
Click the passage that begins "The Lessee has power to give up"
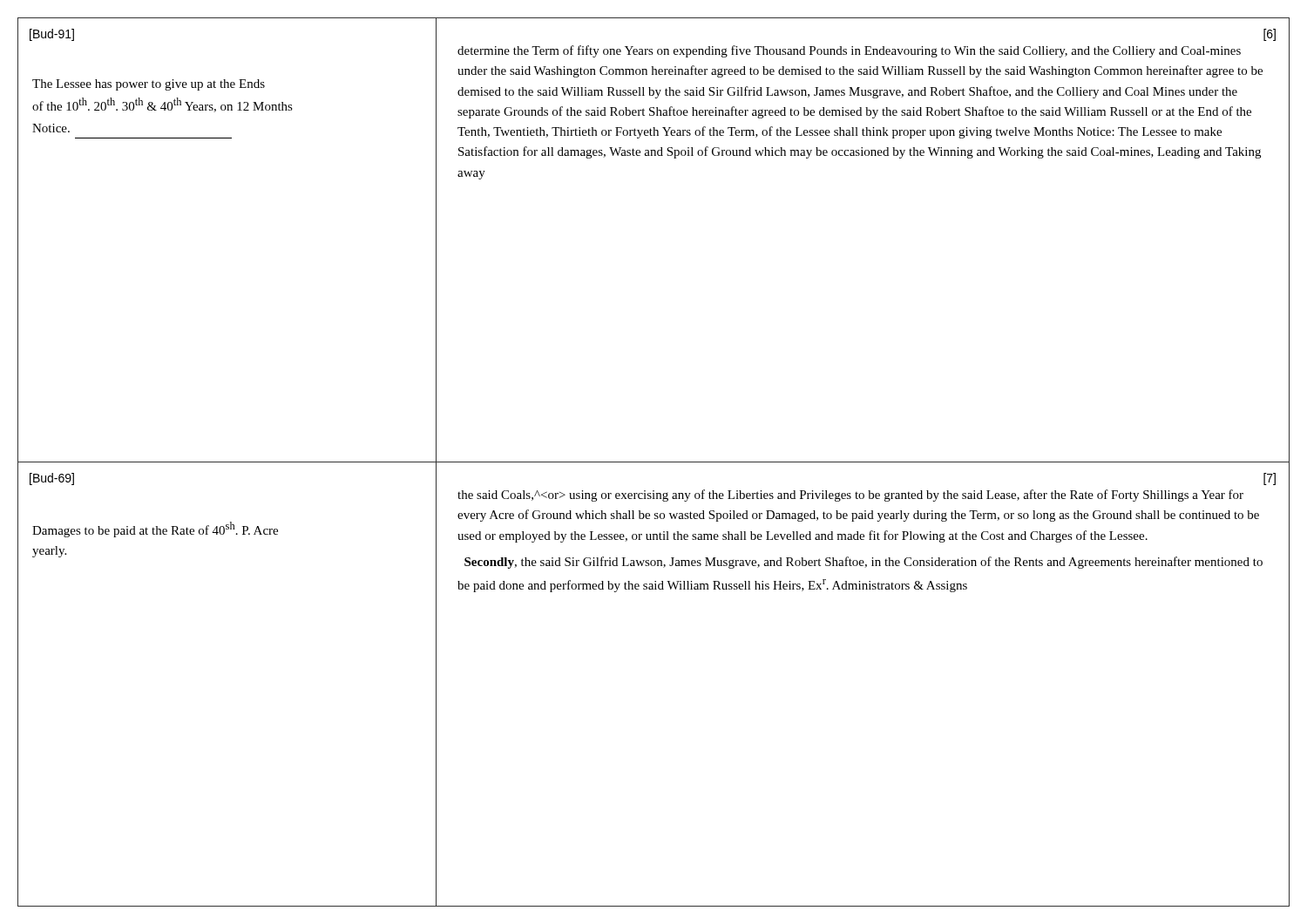tap(225, 106)
